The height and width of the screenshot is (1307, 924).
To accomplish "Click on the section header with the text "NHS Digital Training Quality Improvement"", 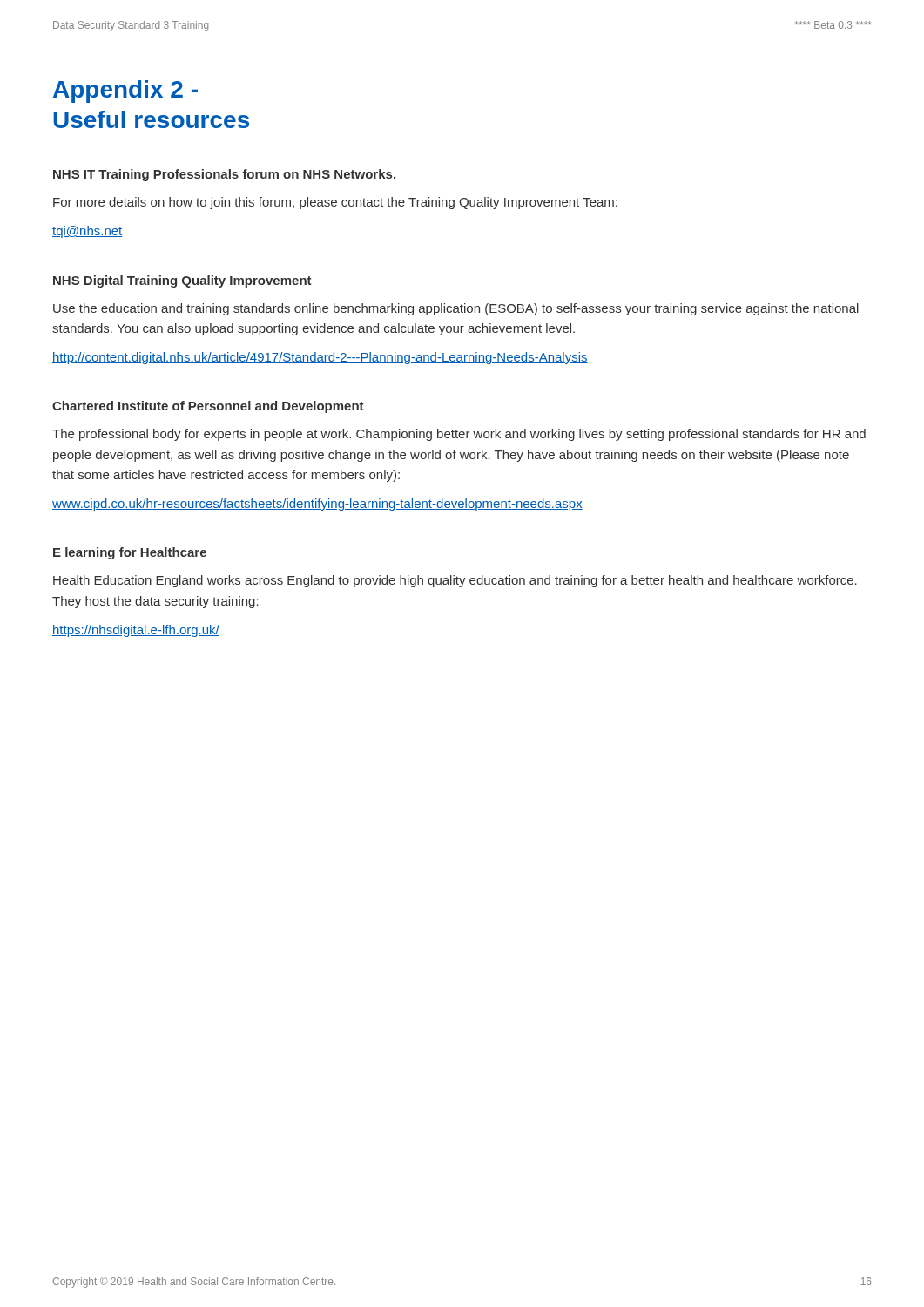I will tap(182, 280).
